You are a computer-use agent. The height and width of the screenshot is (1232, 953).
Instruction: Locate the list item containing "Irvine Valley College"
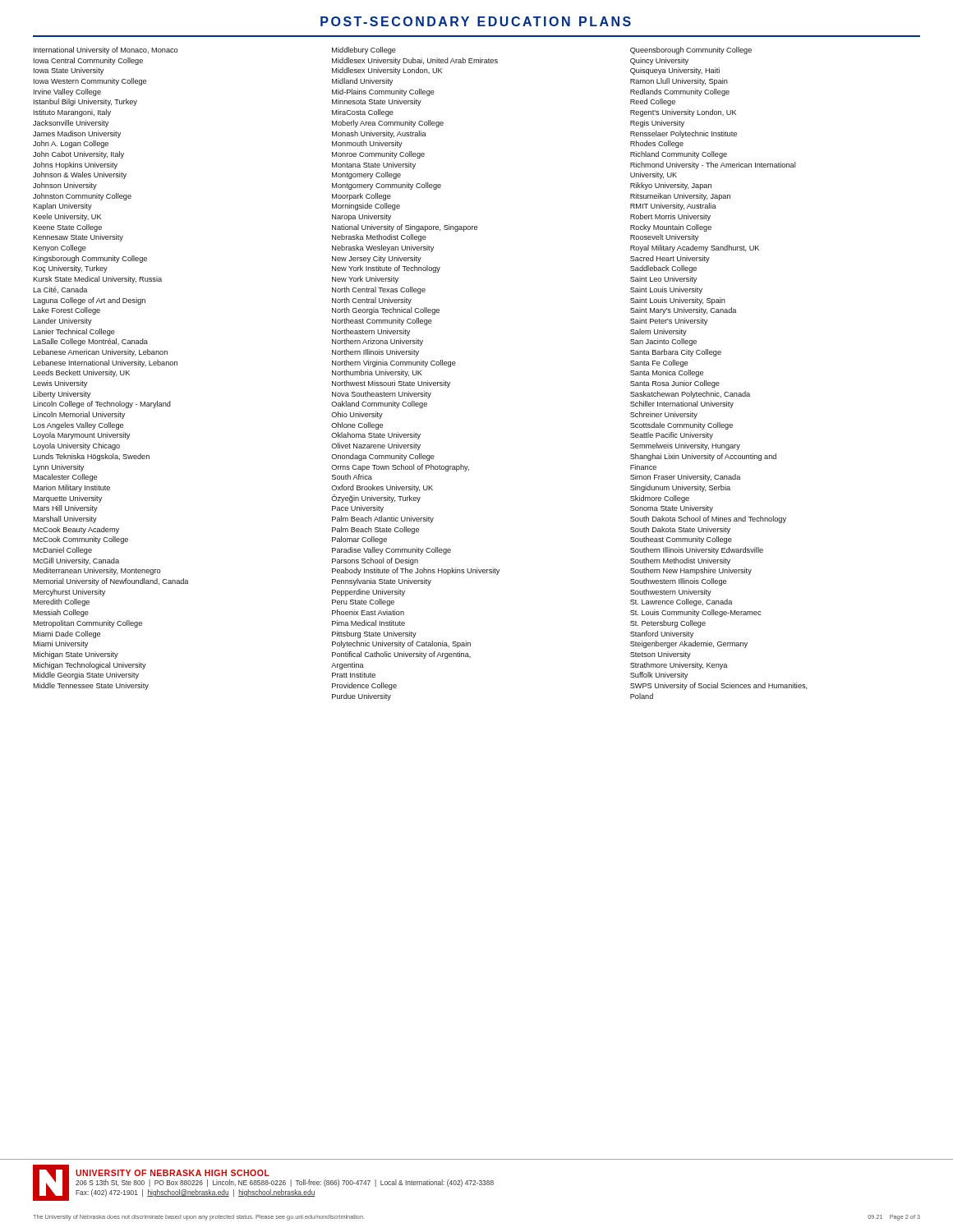[x=67, y=92]
